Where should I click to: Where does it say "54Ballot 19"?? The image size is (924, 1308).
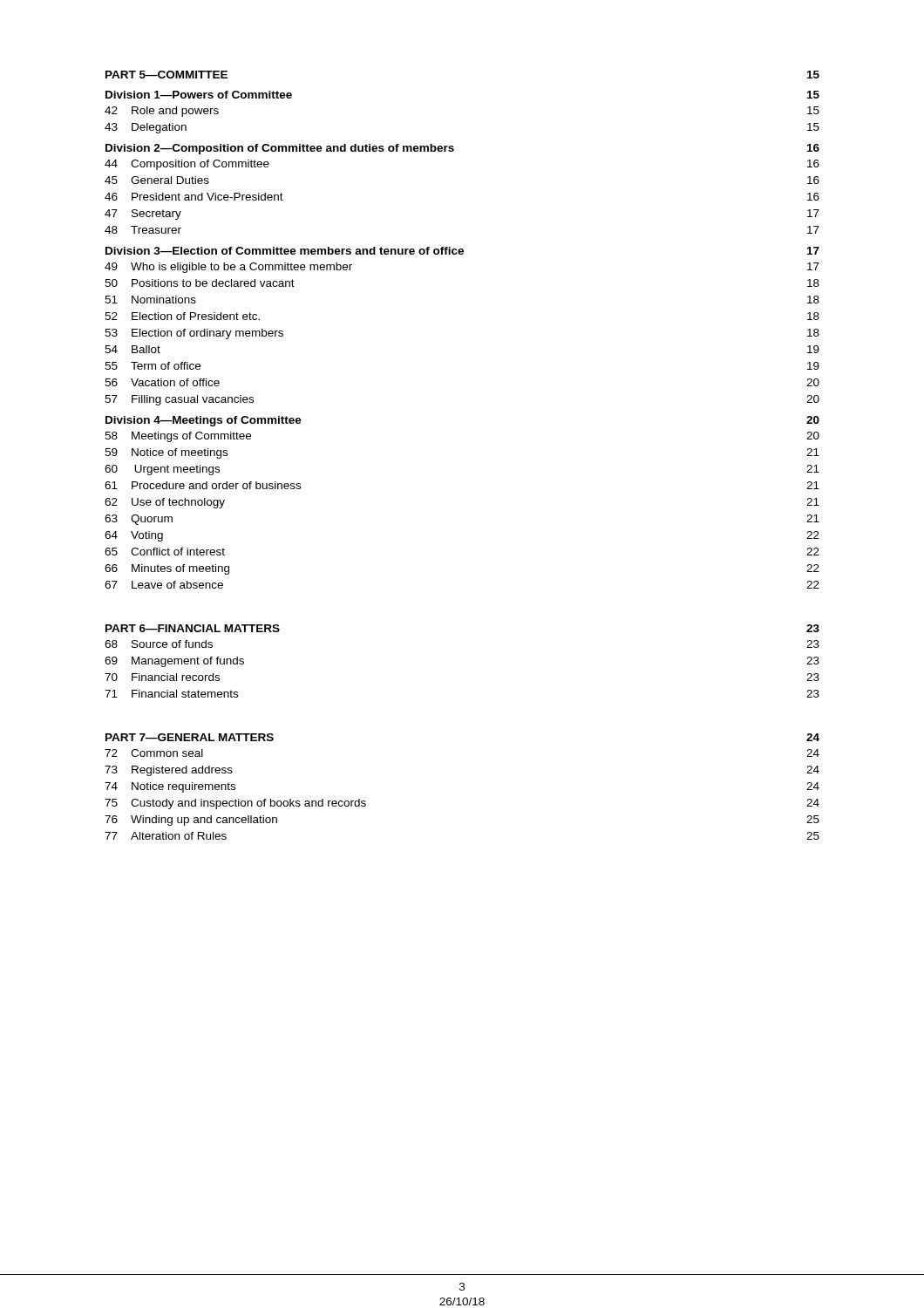pos(149,349)
